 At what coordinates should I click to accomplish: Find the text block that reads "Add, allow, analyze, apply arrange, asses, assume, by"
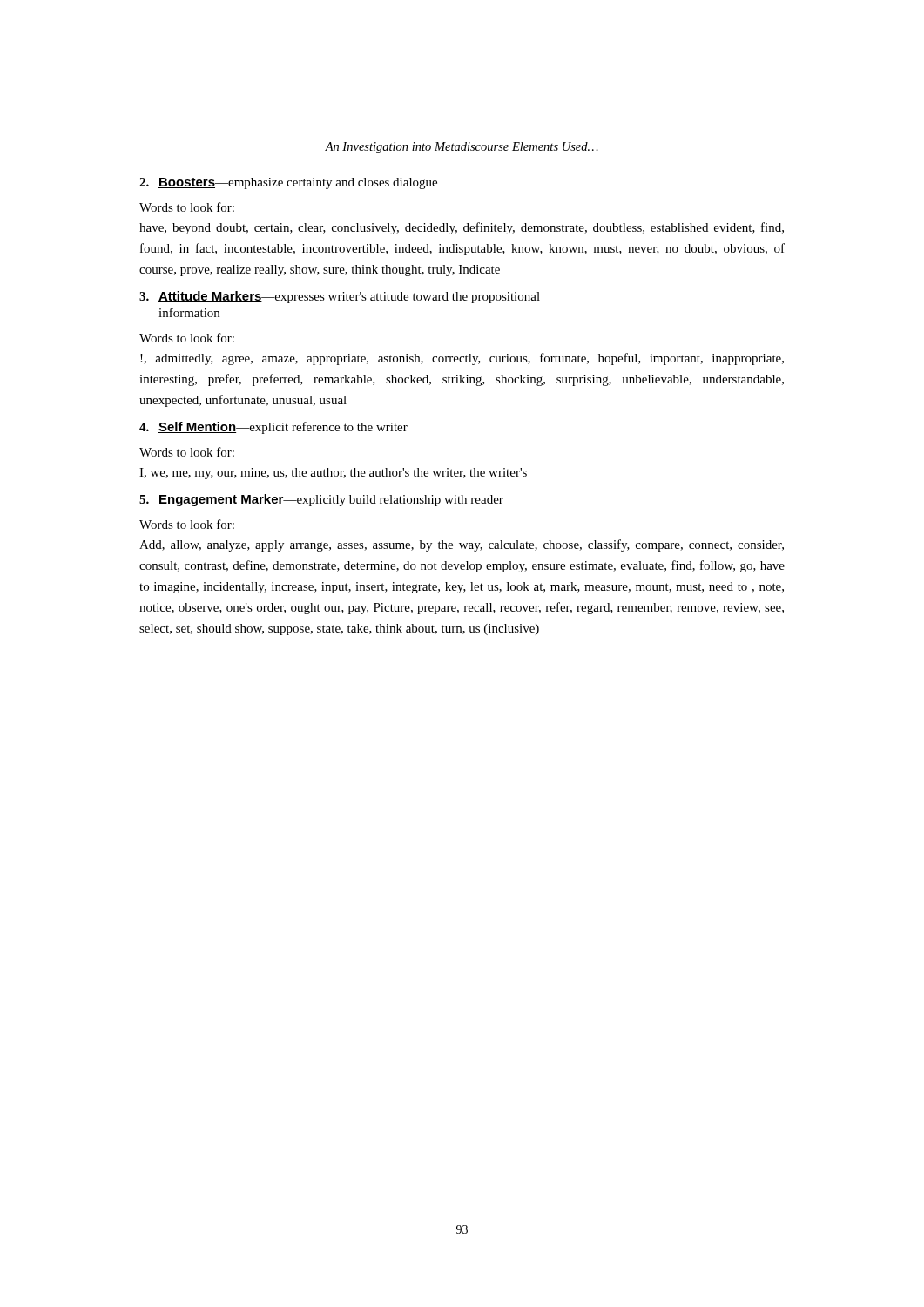point(462,586)
